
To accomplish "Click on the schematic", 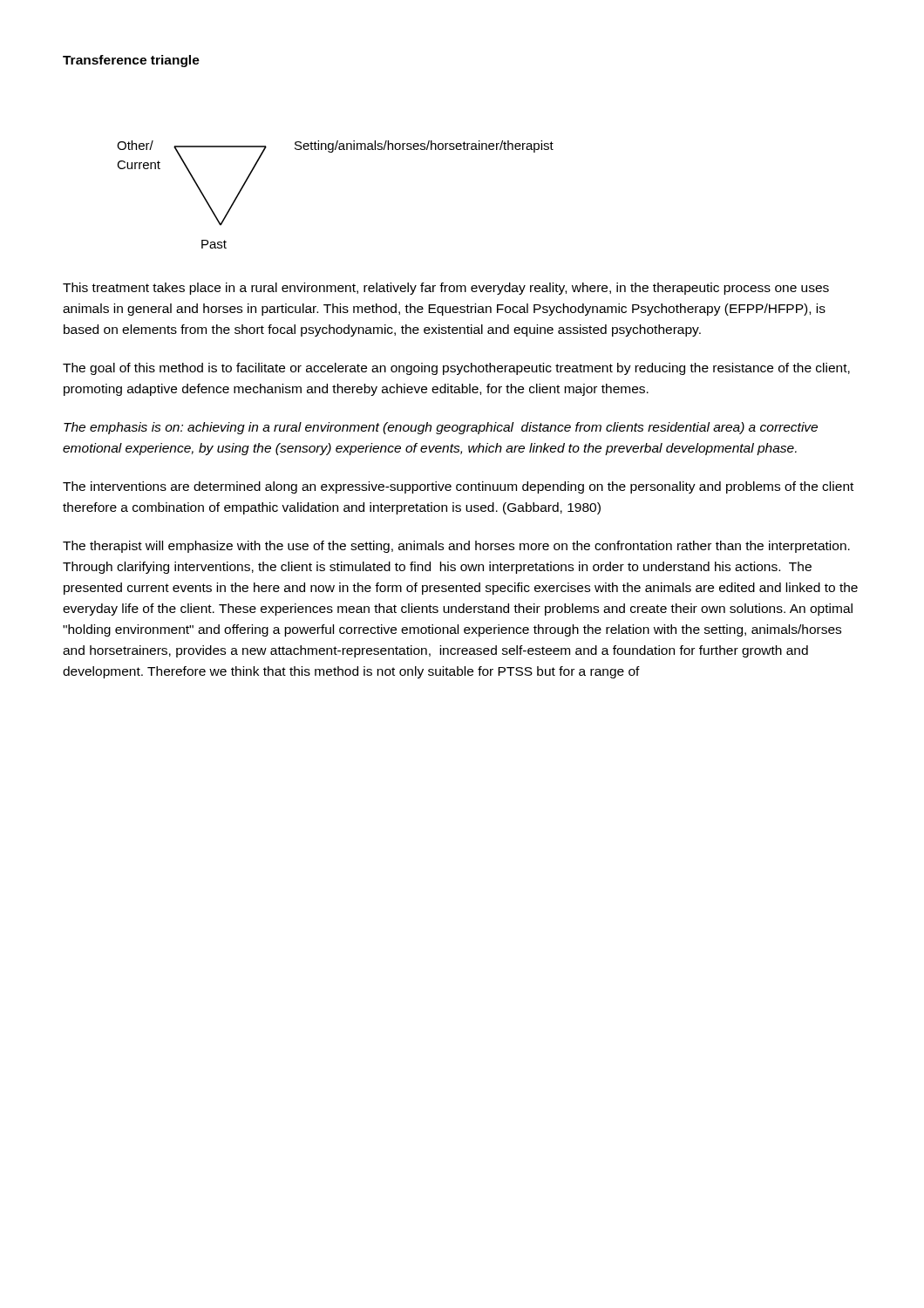I will (x=462, y=179).
